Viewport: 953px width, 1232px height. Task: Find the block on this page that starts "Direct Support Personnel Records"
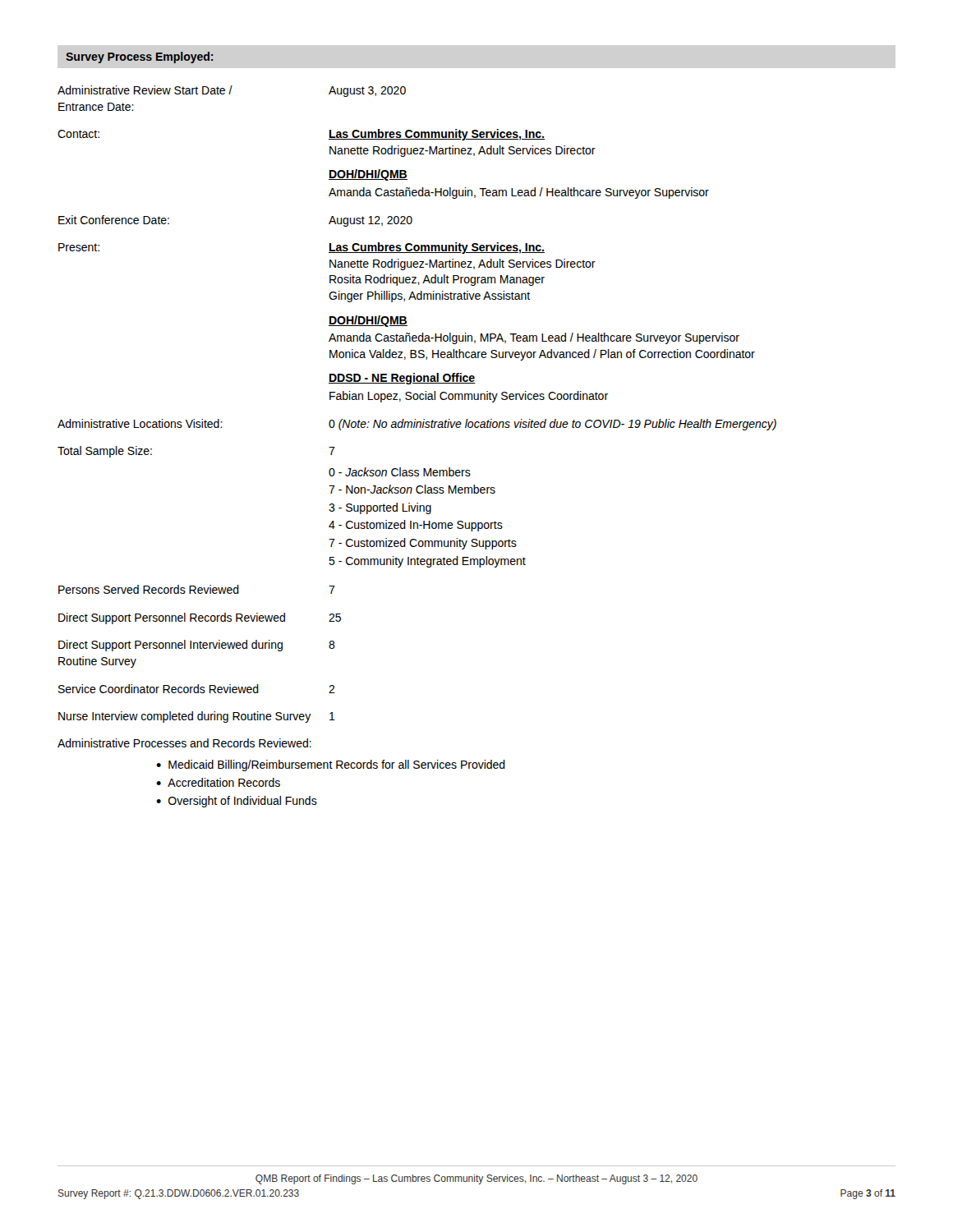point(200,618)
